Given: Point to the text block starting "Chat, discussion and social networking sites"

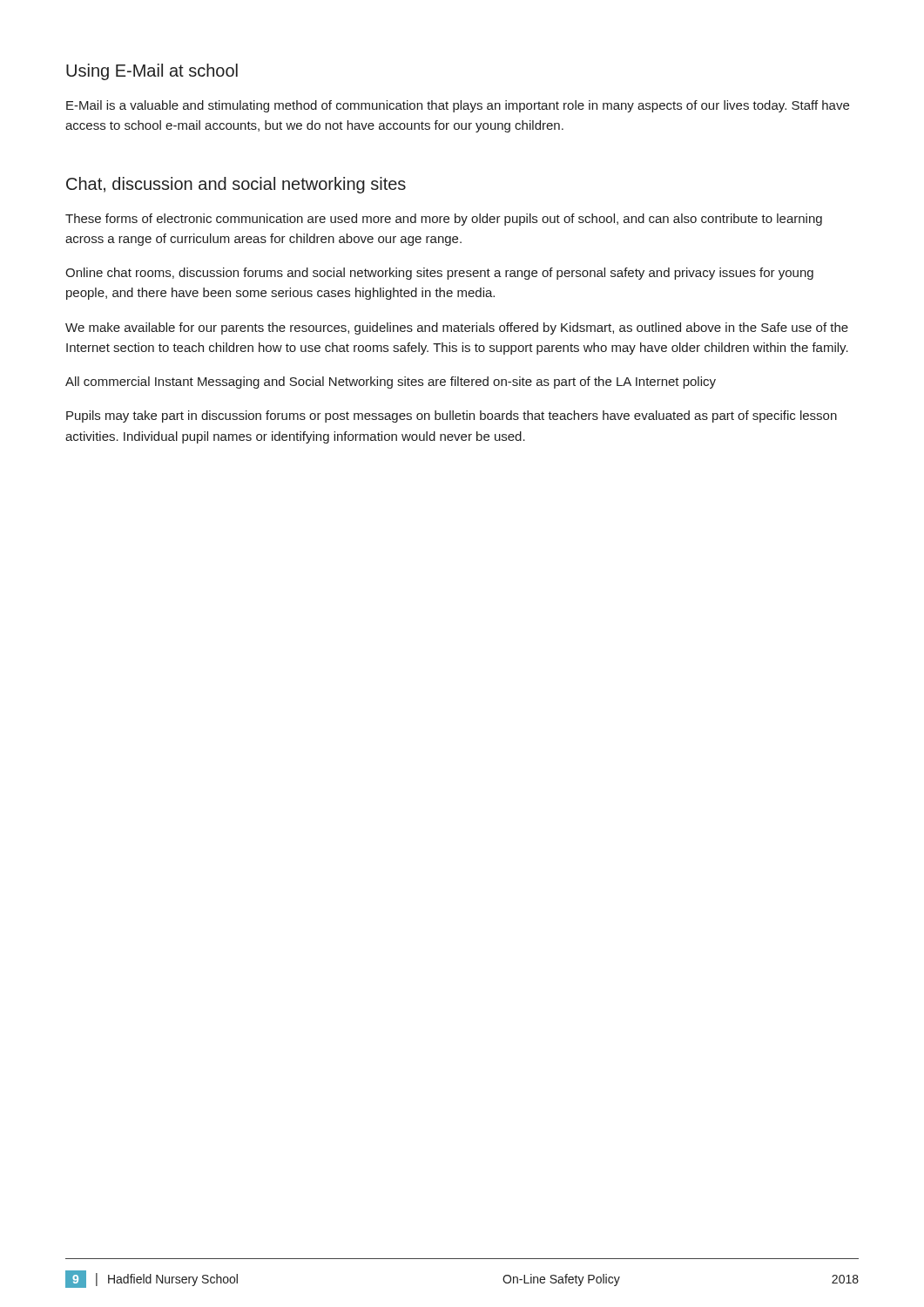Looking at the screenshot, I should (x=236, y=183).
